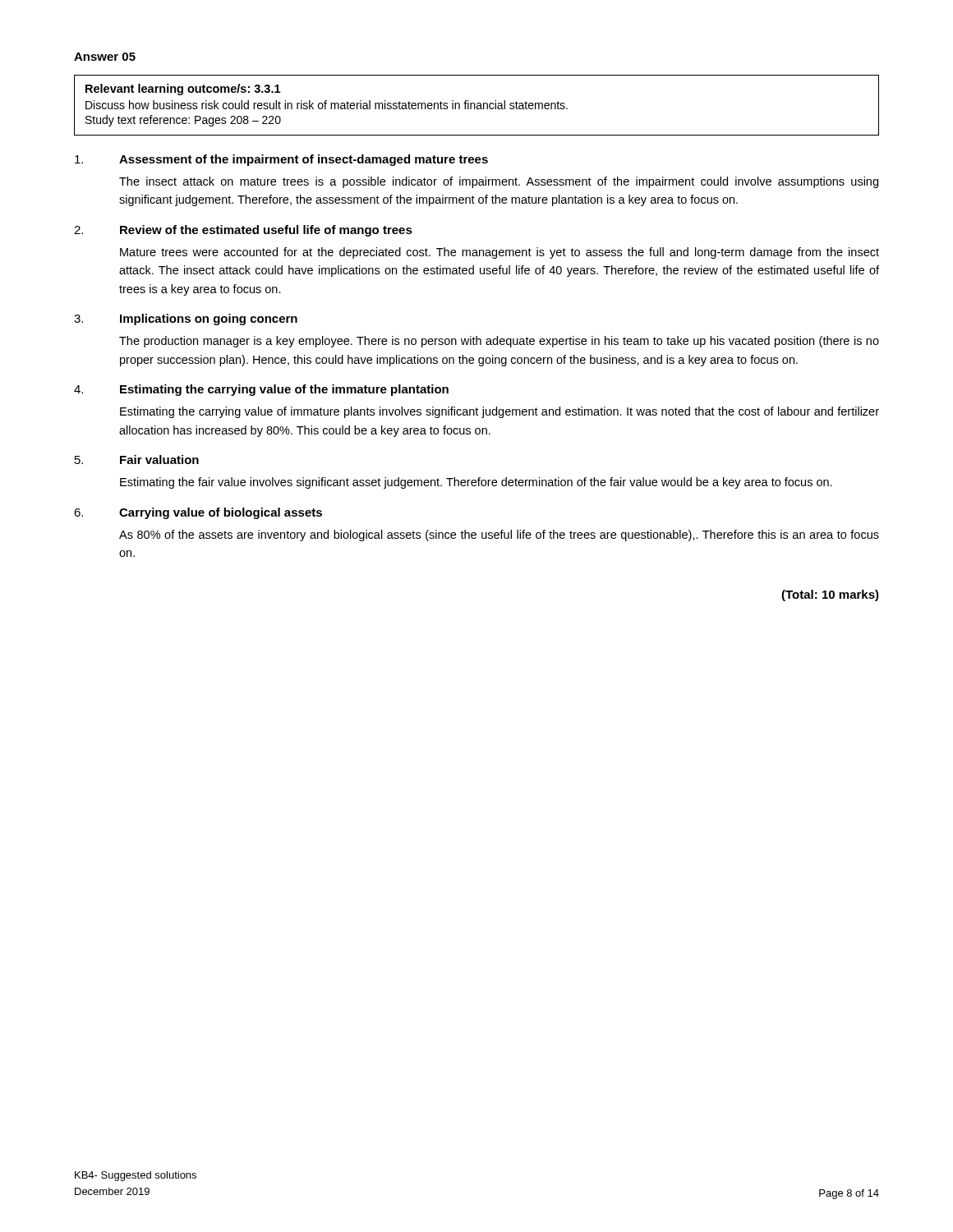Navigate to the element starting "3. Implications on going"

476,340
